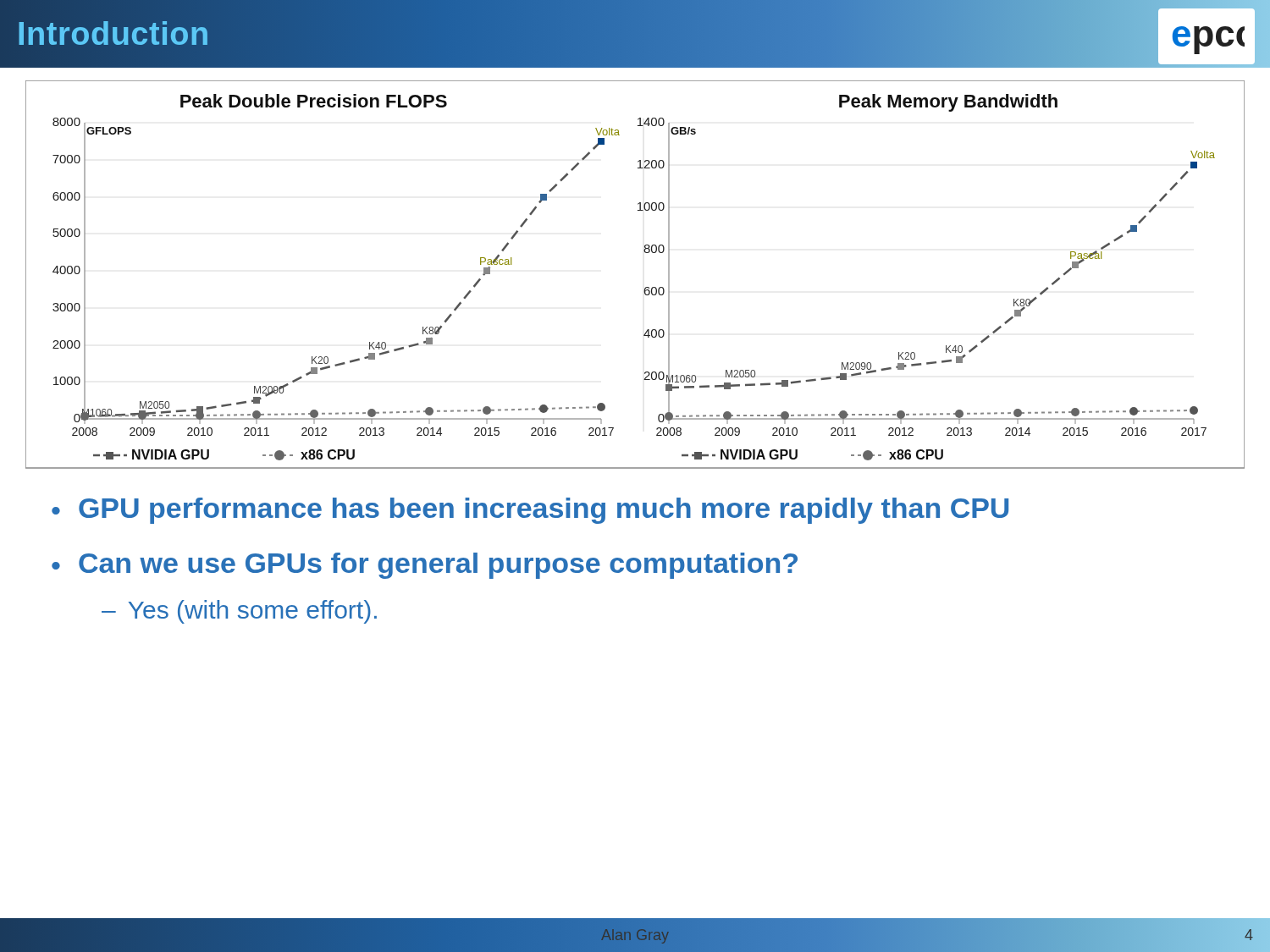Viewport: 1270px width, 952px height.
Task: Click on the text block starting "• GPU performance has"
Action: point(531,509)
